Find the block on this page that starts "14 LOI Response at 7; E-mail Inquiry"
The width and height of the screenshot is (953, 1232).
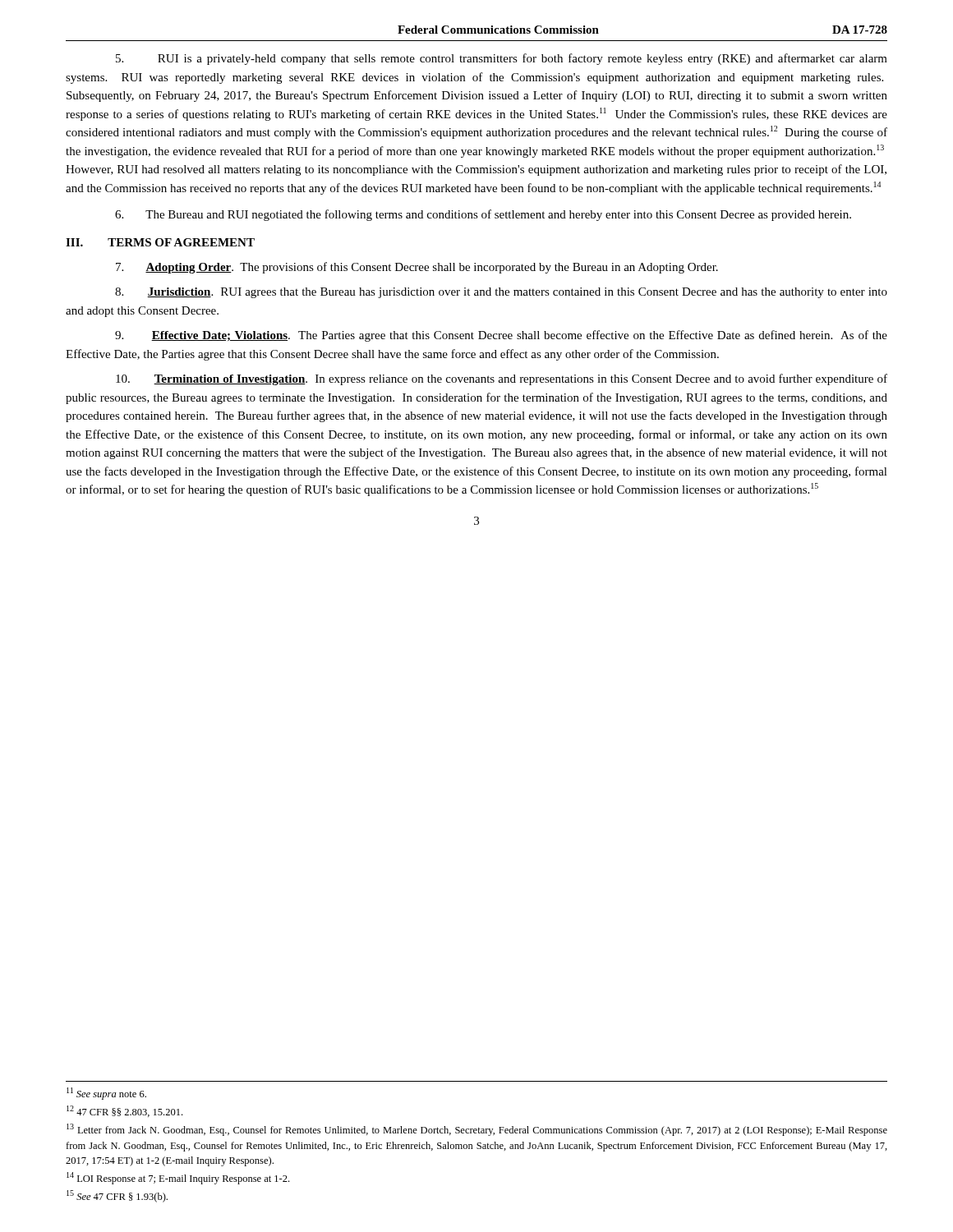178,1178
